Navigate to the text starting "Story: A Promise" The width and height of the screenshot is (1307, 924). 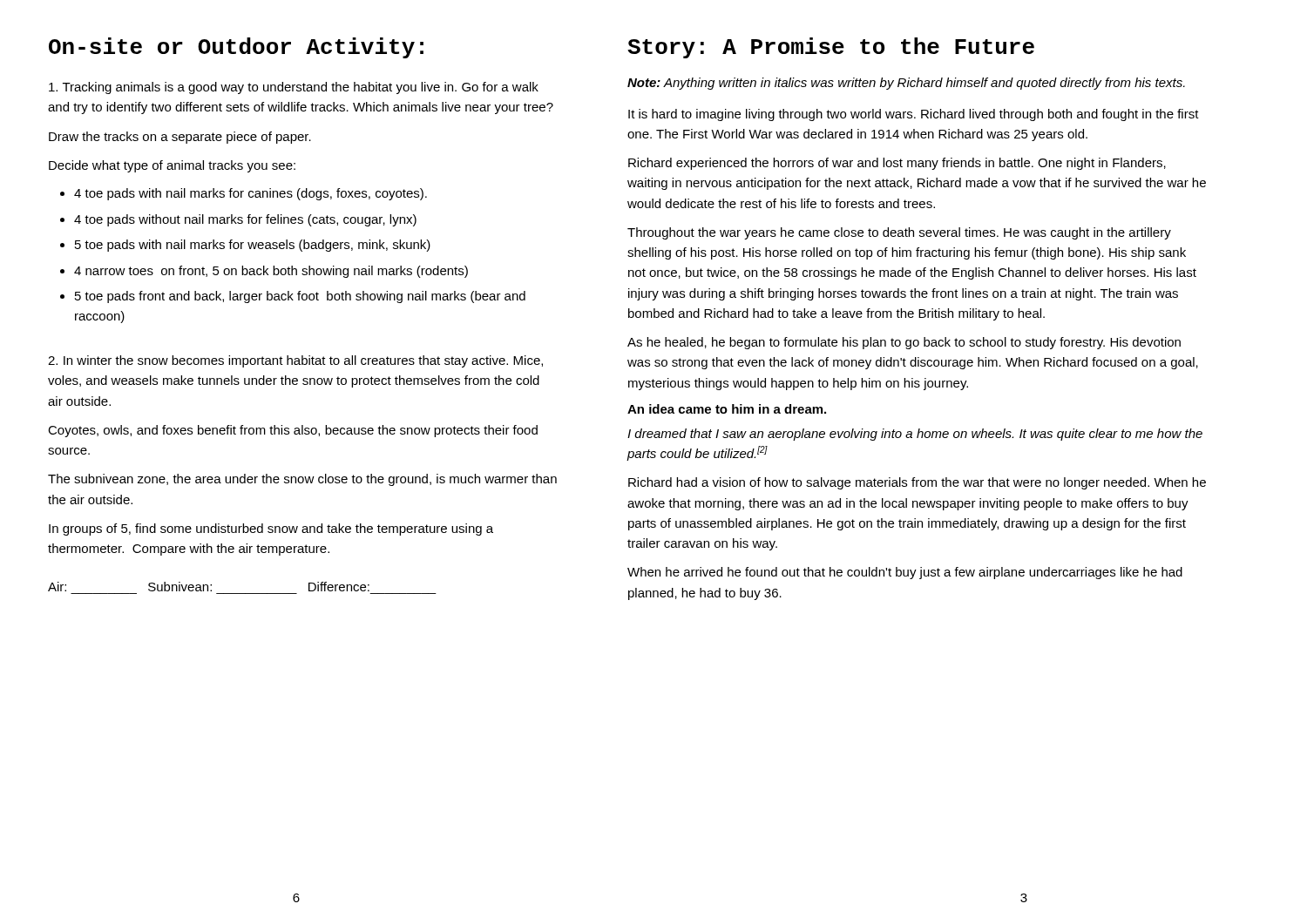click(831, 48)
